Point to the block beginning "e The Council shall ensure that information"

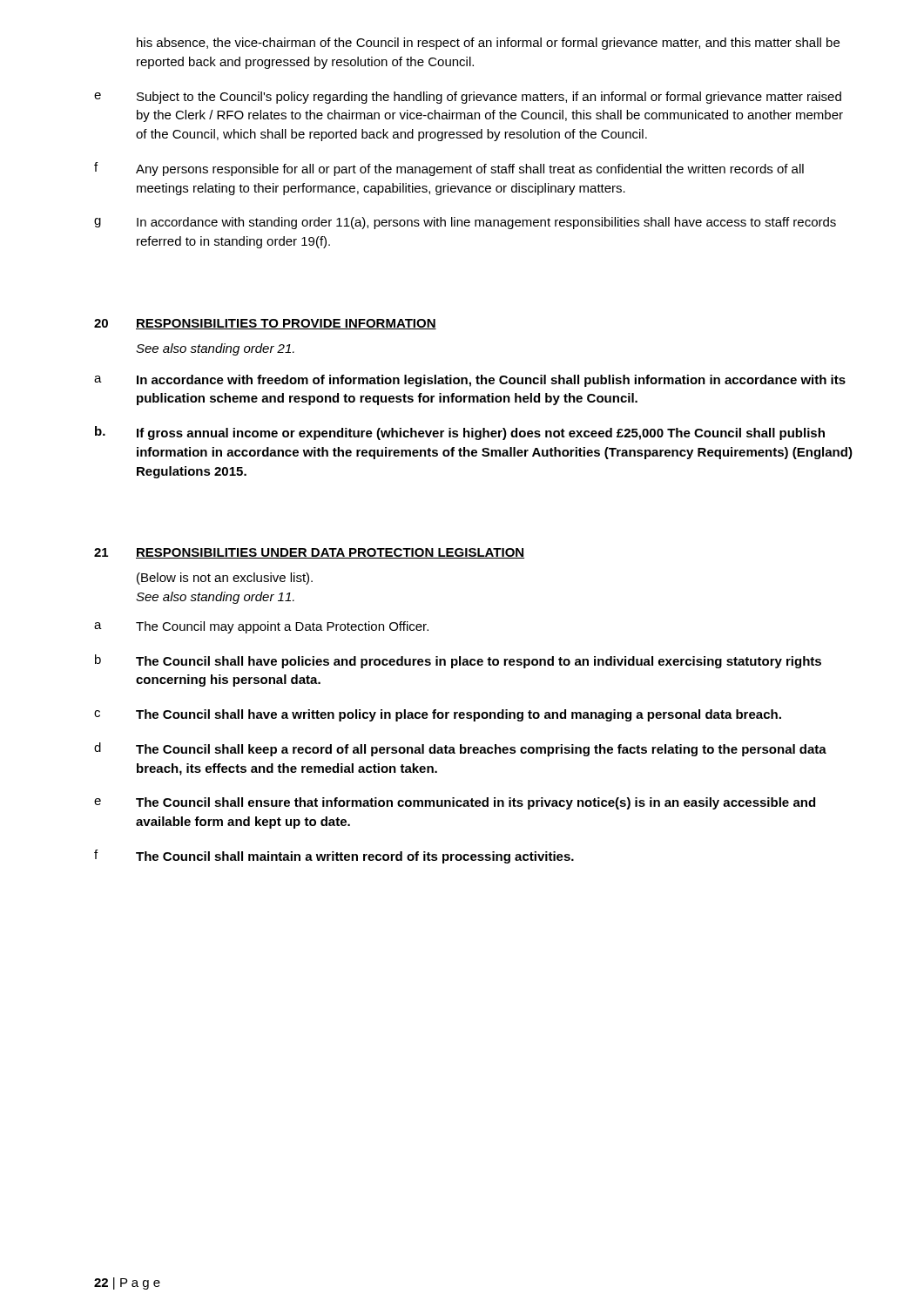pos(474,812)
